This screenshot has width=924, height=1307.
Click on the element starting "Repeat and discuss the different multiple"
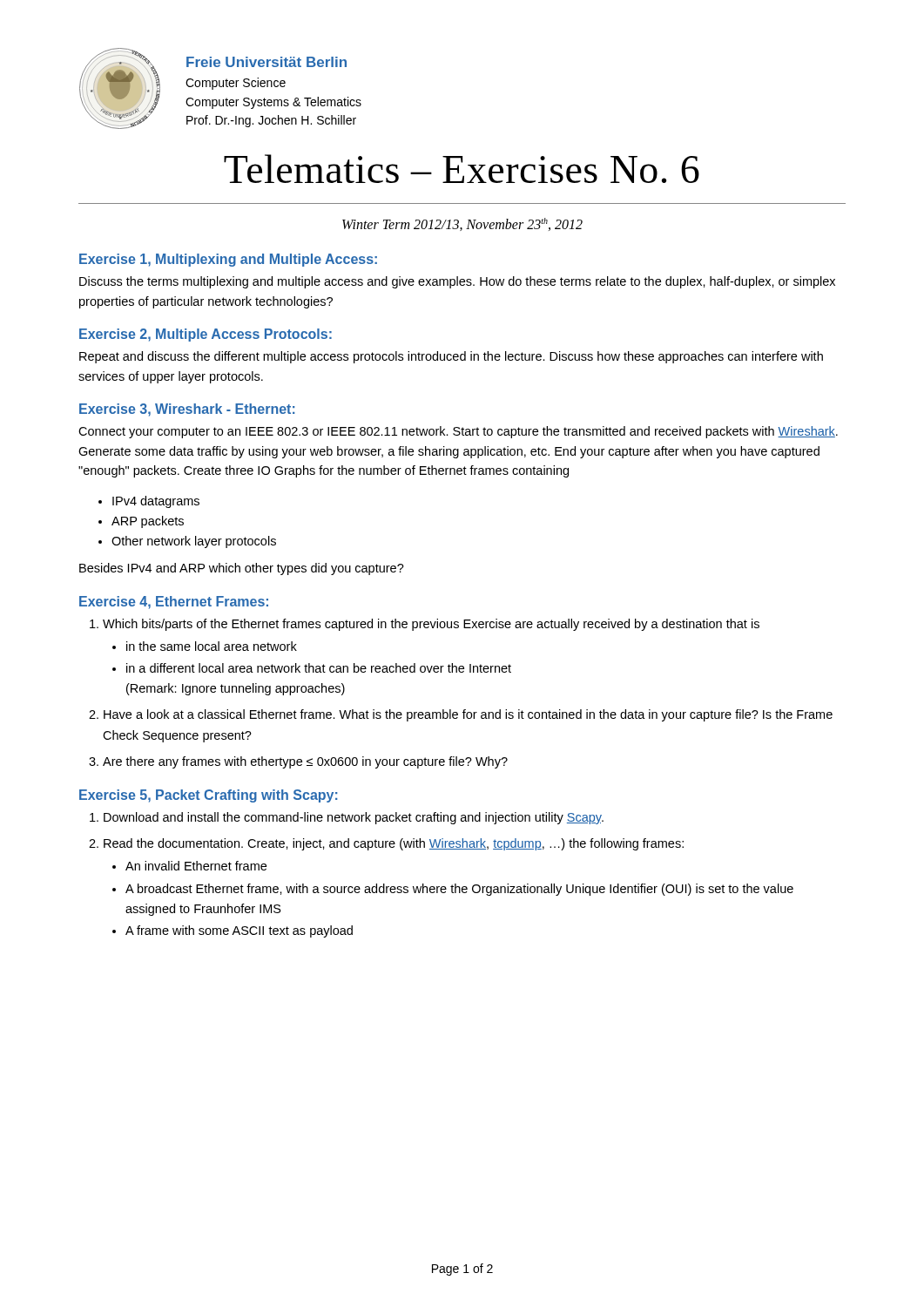click(451, 366)
